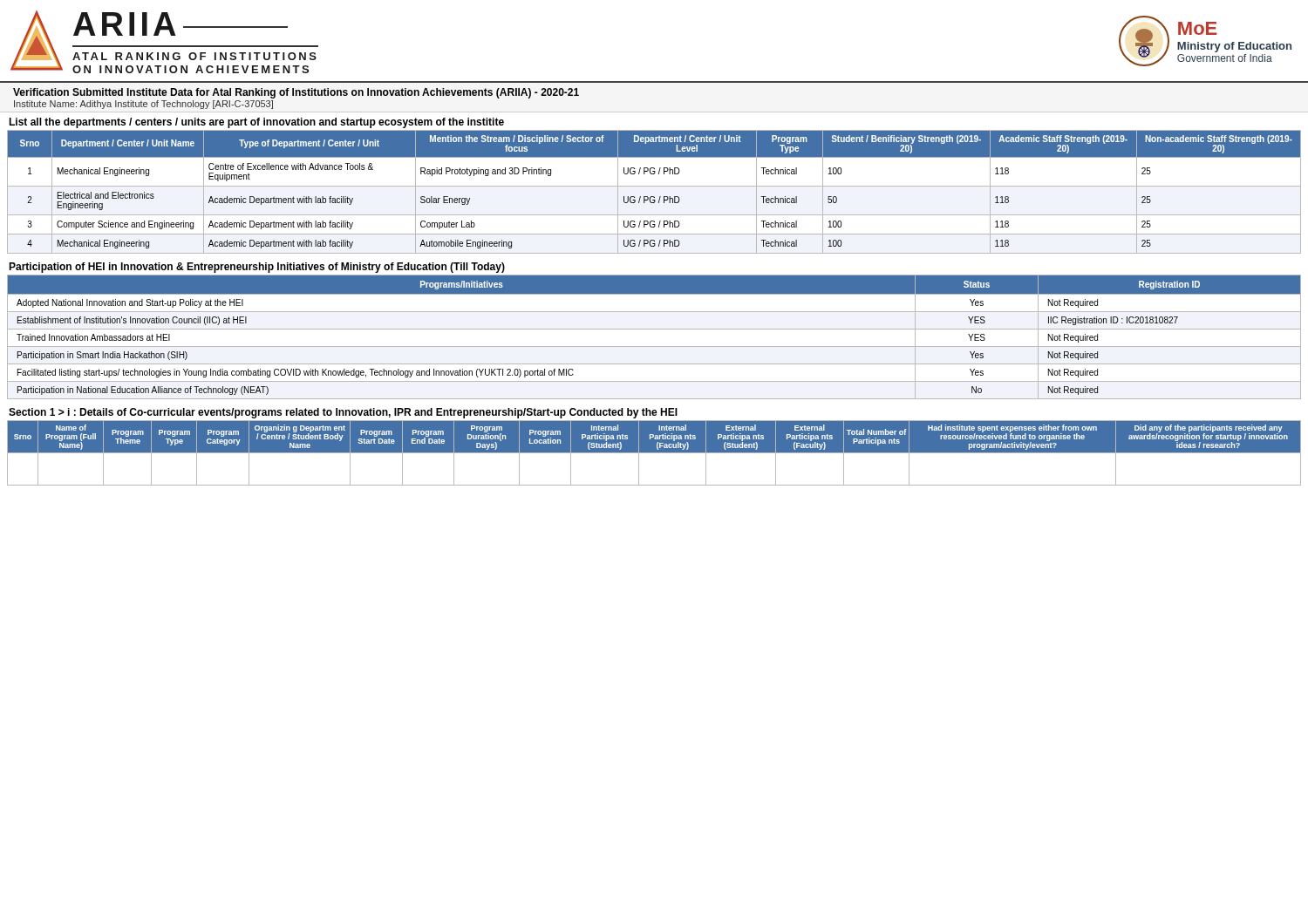
Task: Click on the table containing "Trained Innovation Ambassadors at"
Action: pyautogui.click(x=654, y=339)
